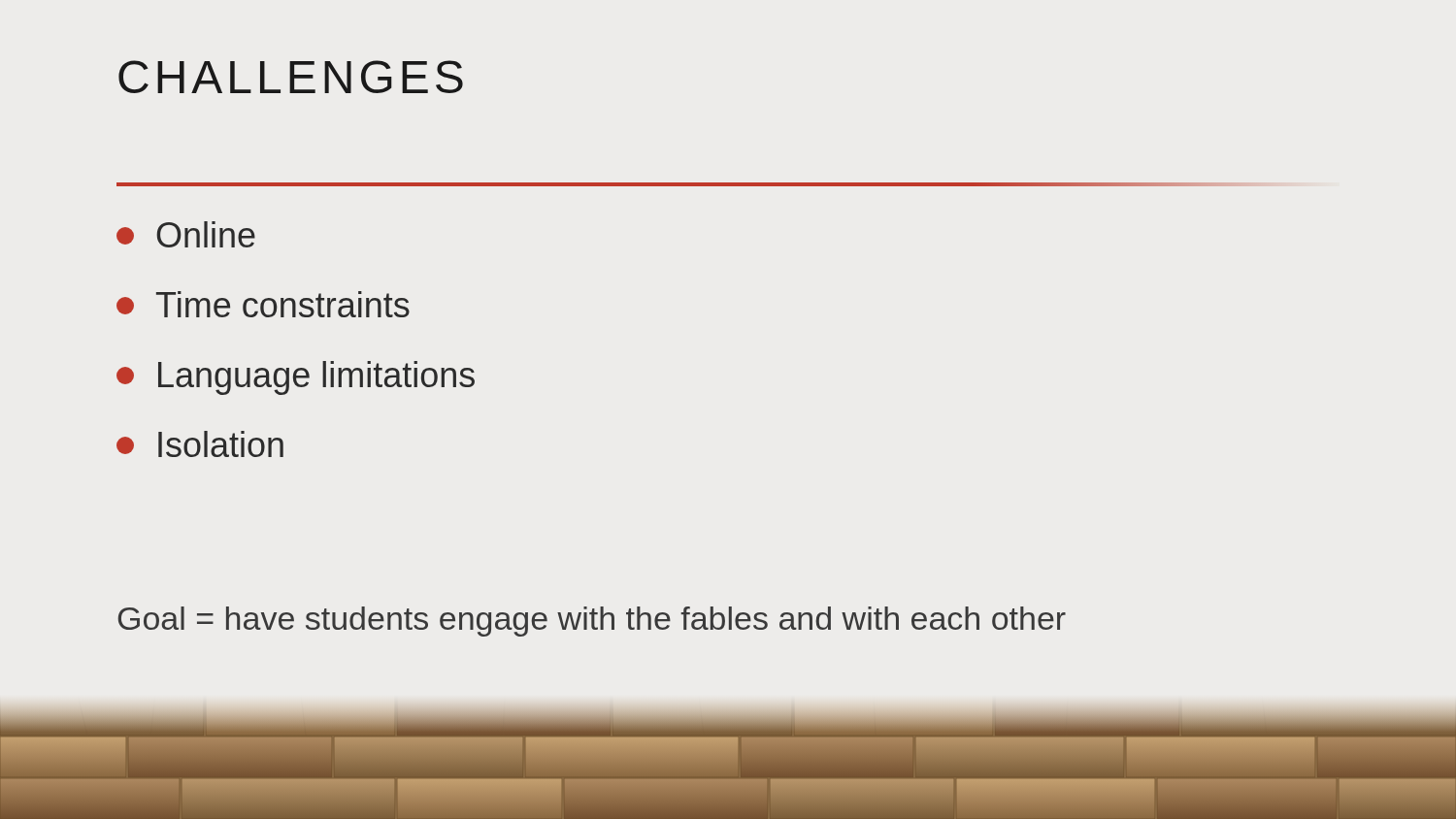Image resolution: width=1456 pixels, height=819 pixels.
Task: Select the photo
Action: 728,757
